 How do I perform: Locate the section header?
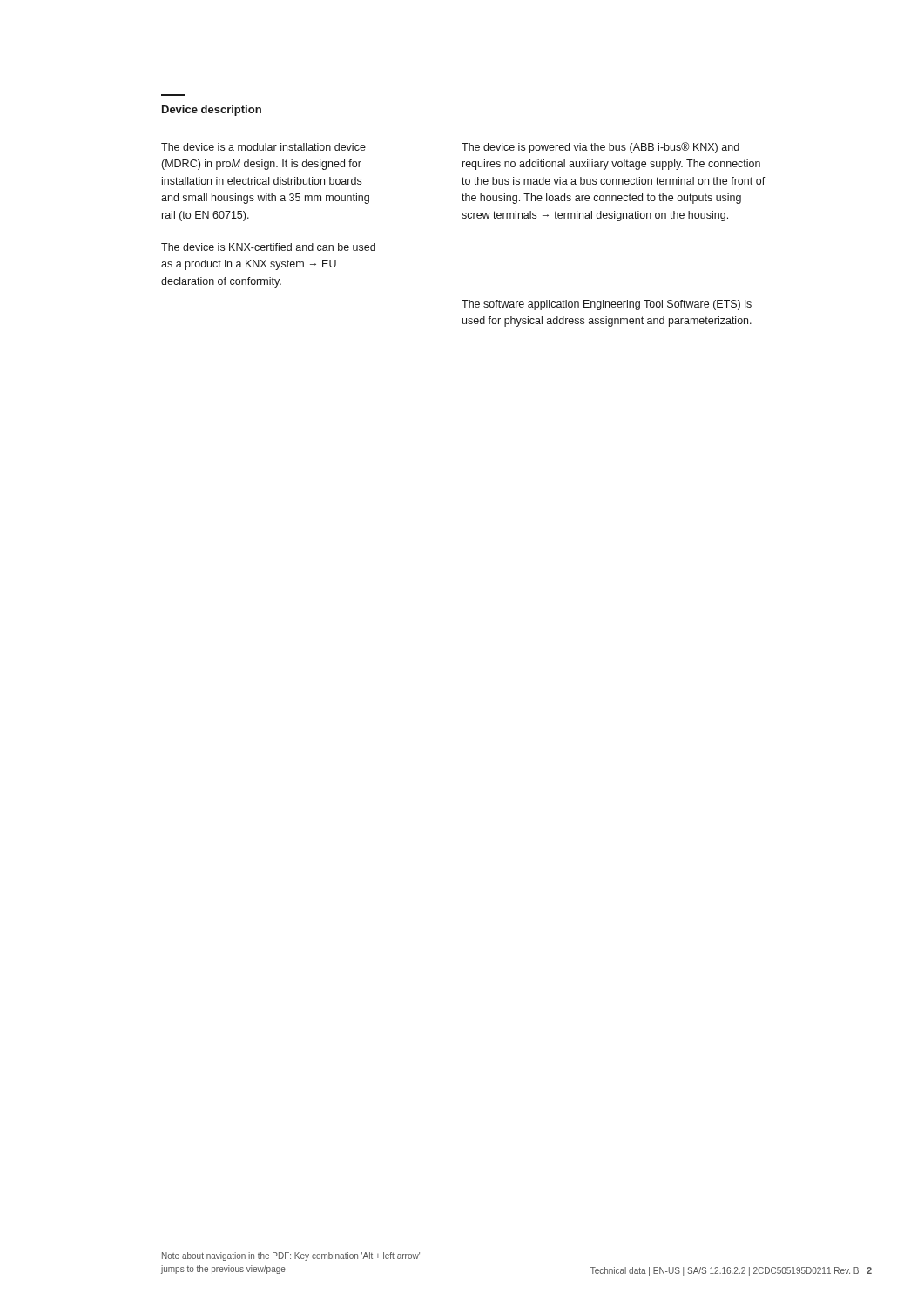[211, 109]
